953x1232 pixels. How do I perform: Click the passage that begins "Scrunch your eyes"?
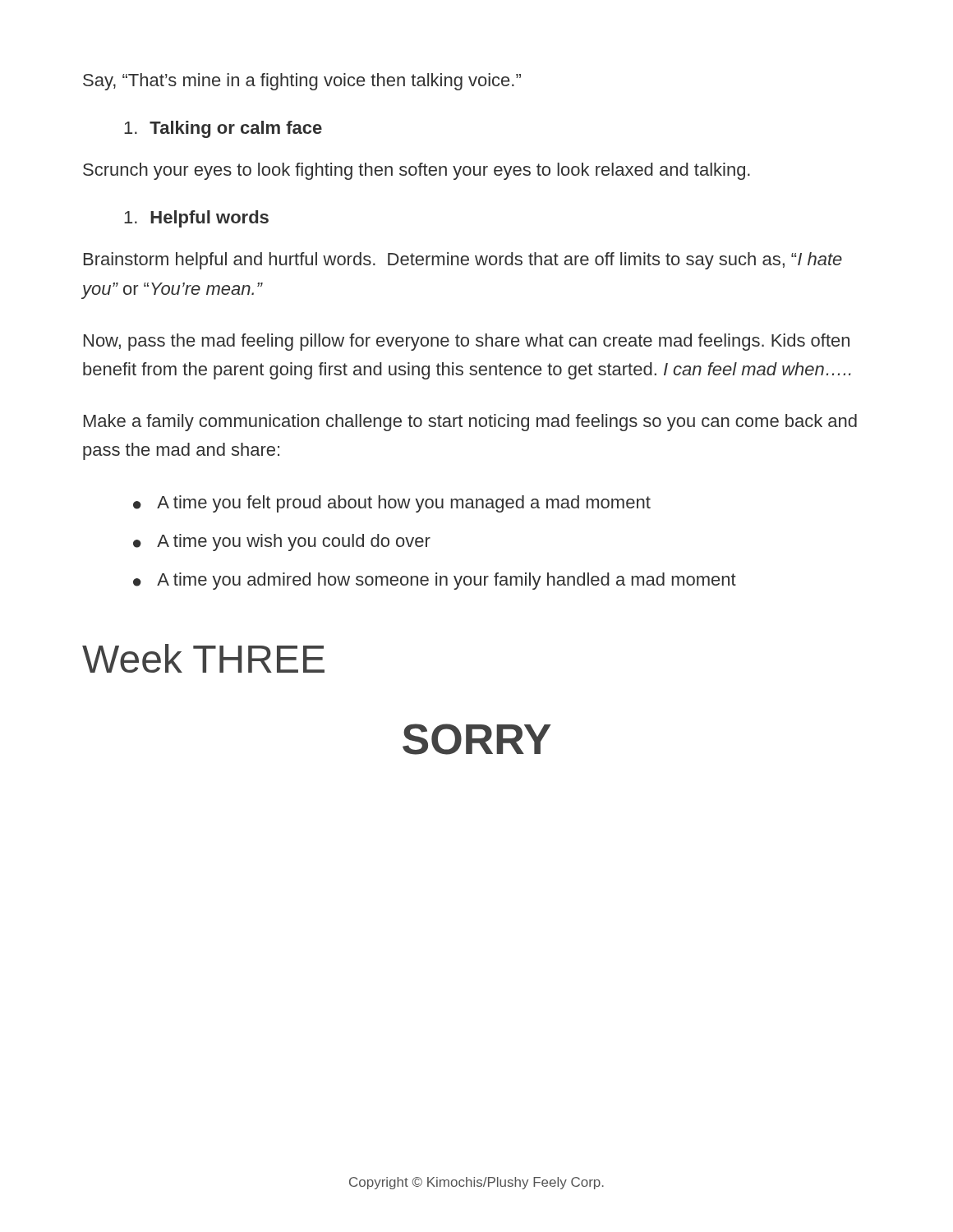417,170
